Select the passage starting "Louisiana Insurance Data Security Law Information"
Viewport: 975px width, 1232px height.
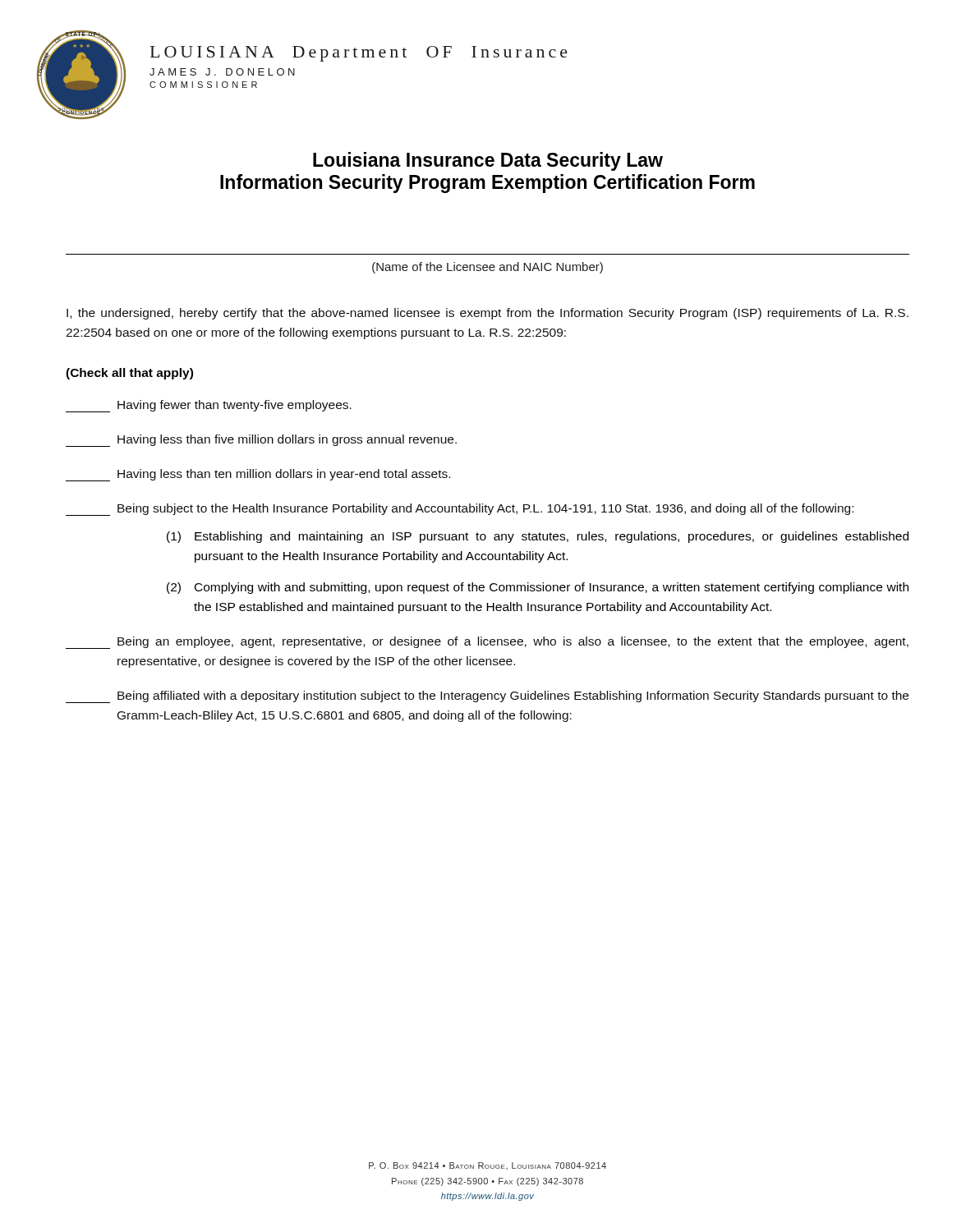click(488, 172)
